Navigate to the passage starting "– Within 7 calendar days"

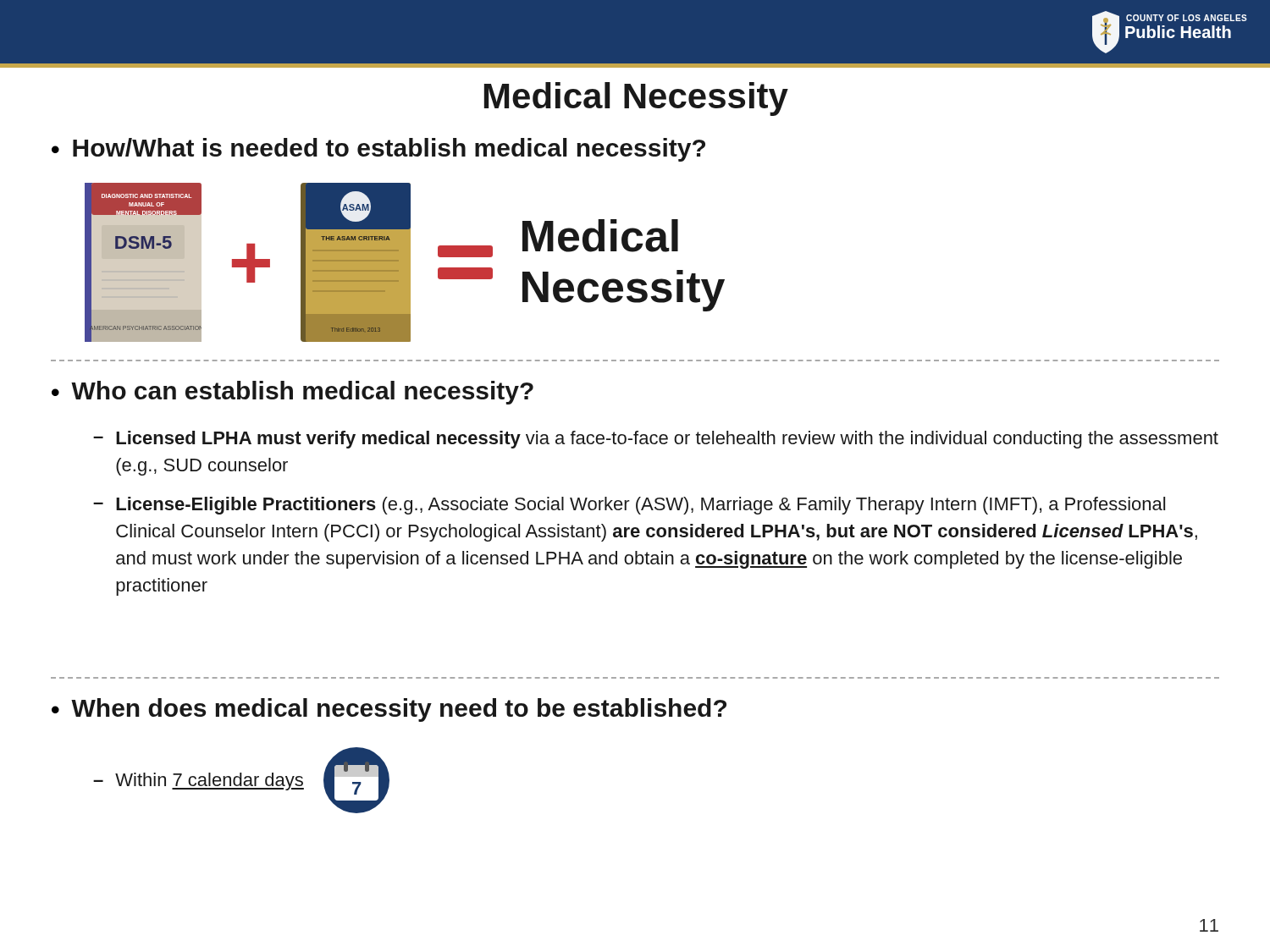click(242, 780)
